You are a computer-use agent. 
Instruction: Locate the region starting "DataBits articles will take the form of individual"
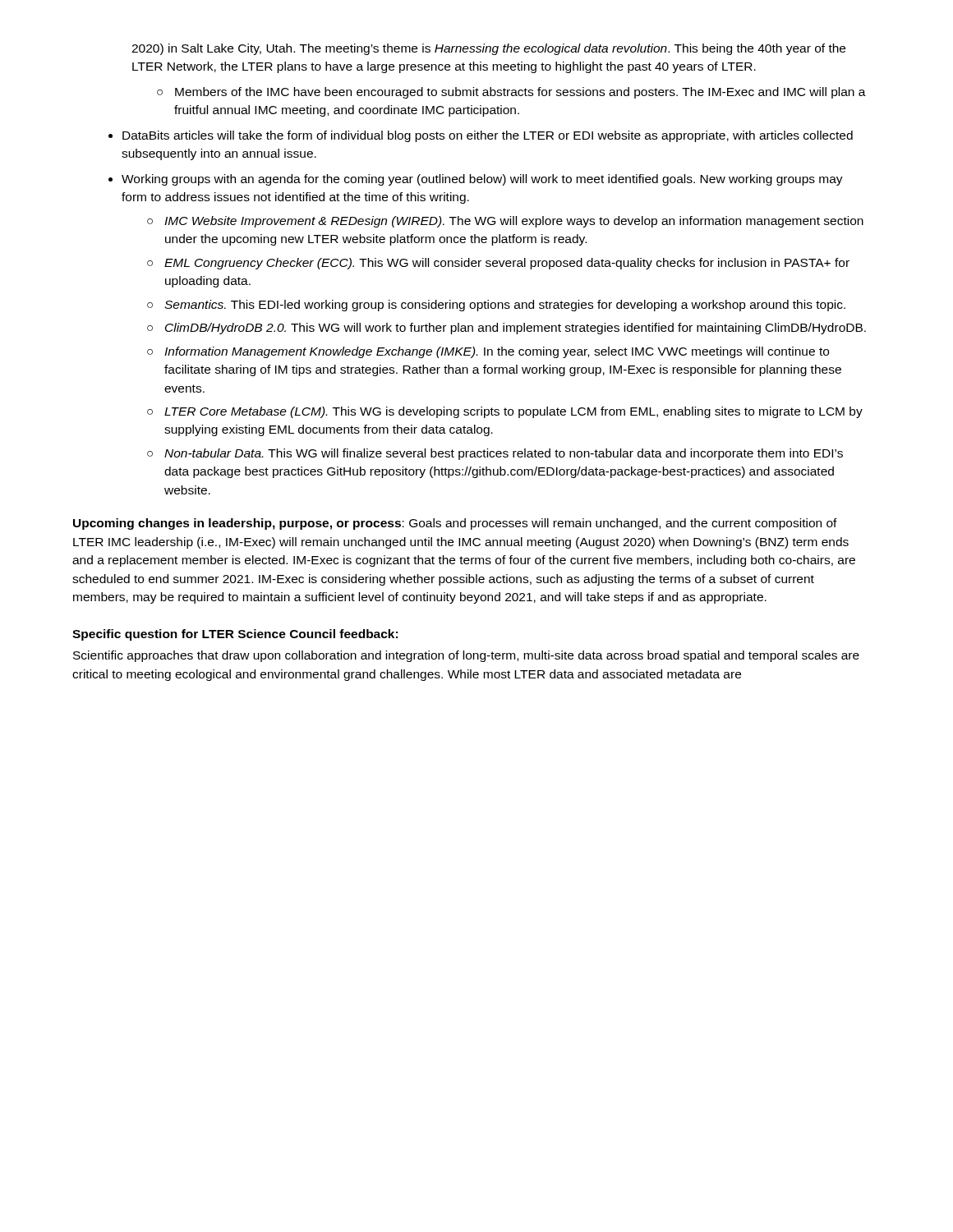(x=487, y=144)
